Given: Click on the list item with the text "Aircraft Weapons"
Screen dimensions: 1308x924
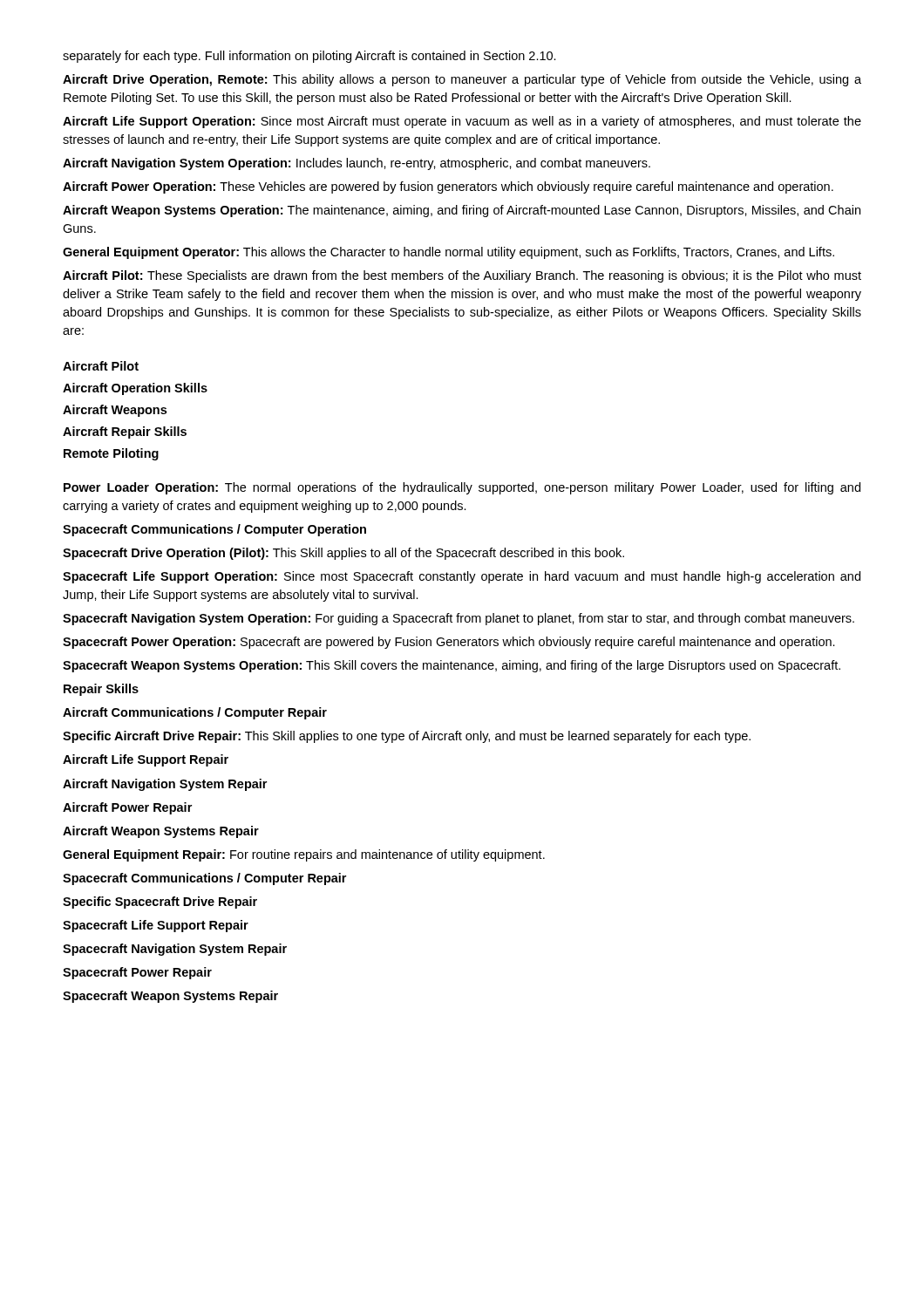Looking at the screenshot, I should coord(115,410).
